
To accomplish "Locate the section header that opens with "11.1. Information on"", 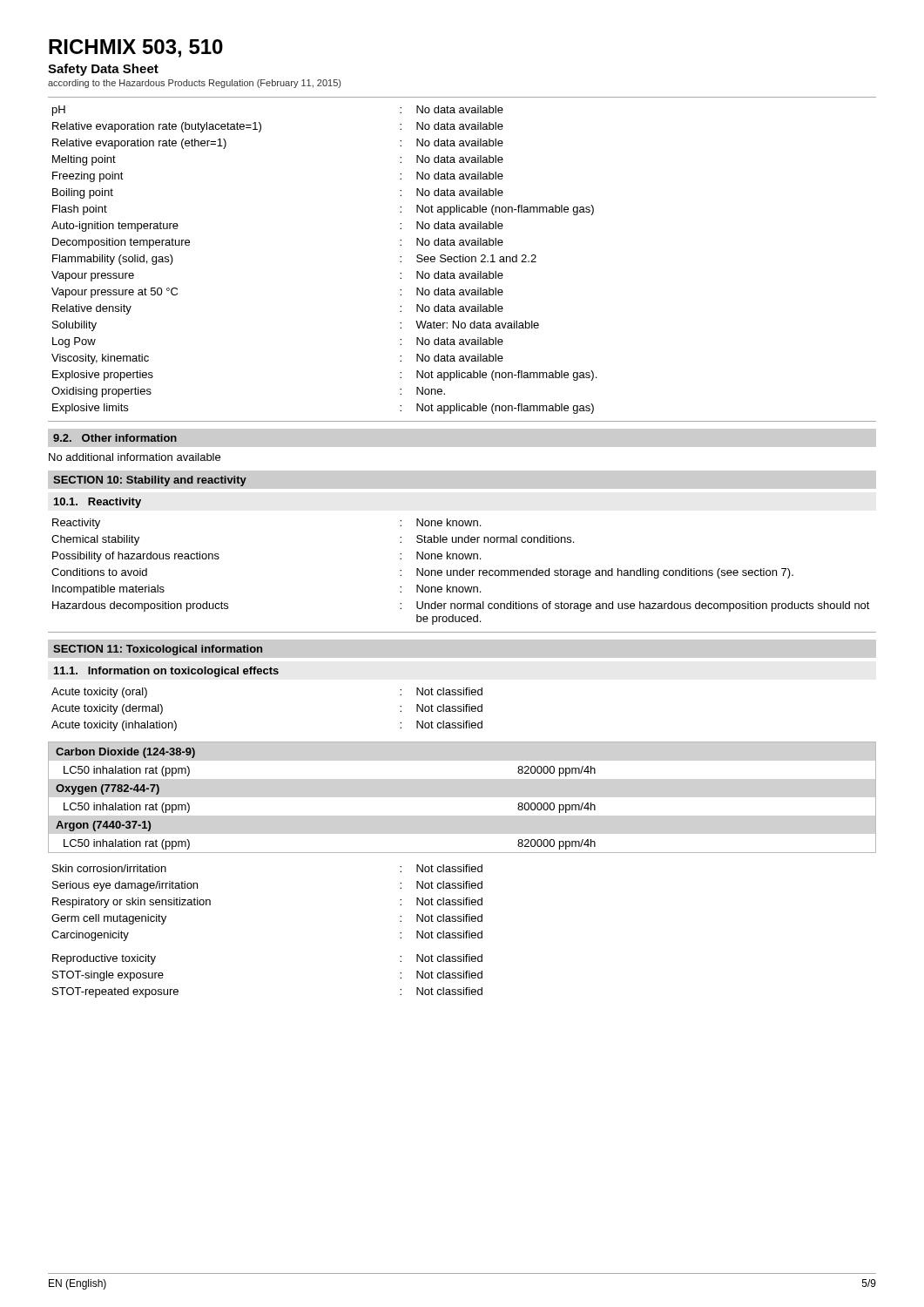I will (x=166, y=672).
